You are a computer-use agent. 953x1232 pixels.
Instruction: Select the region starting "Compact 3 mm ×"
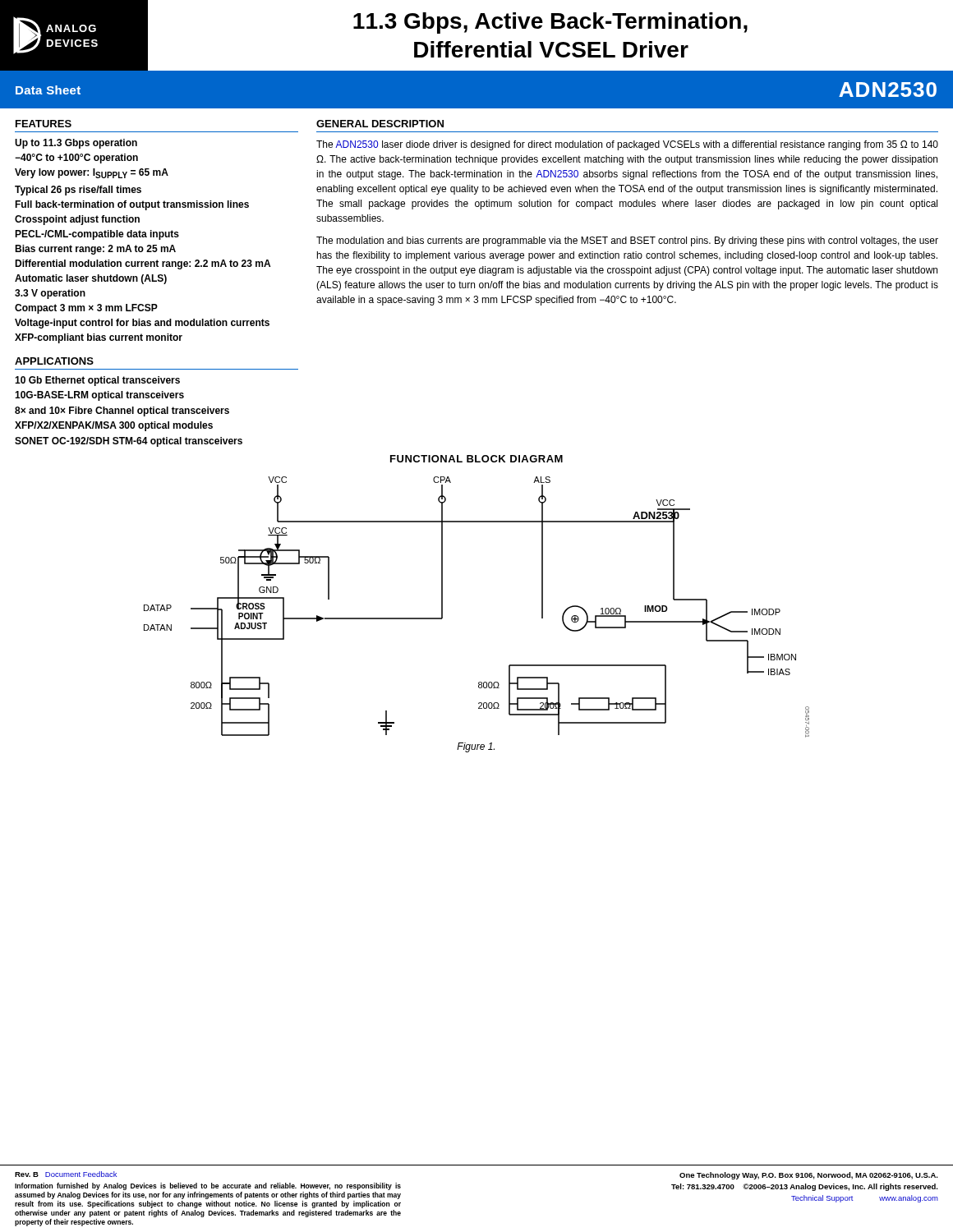[86, 308]
